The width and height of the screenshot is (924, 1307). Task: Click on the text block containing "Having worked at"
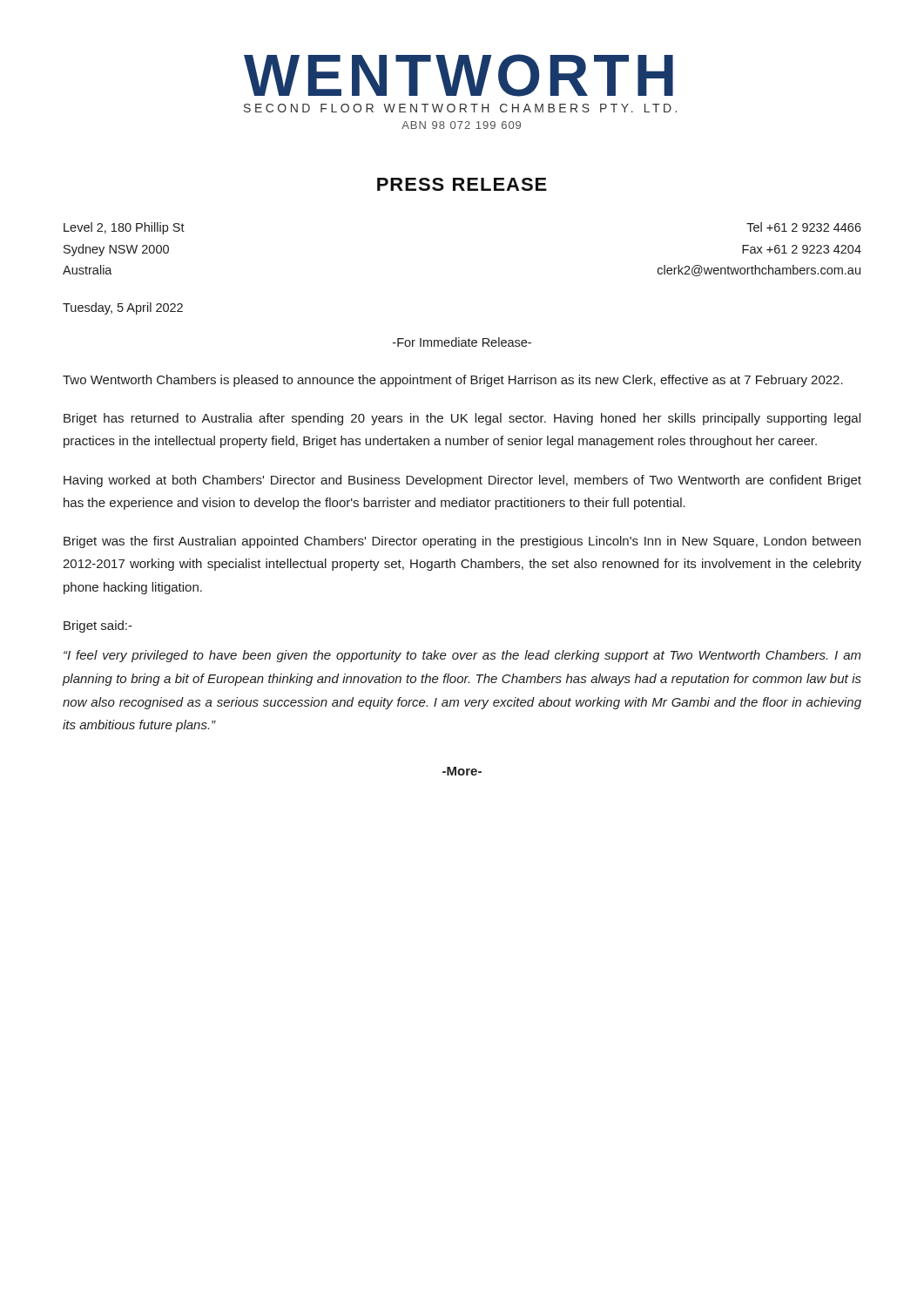pos(462,491)
